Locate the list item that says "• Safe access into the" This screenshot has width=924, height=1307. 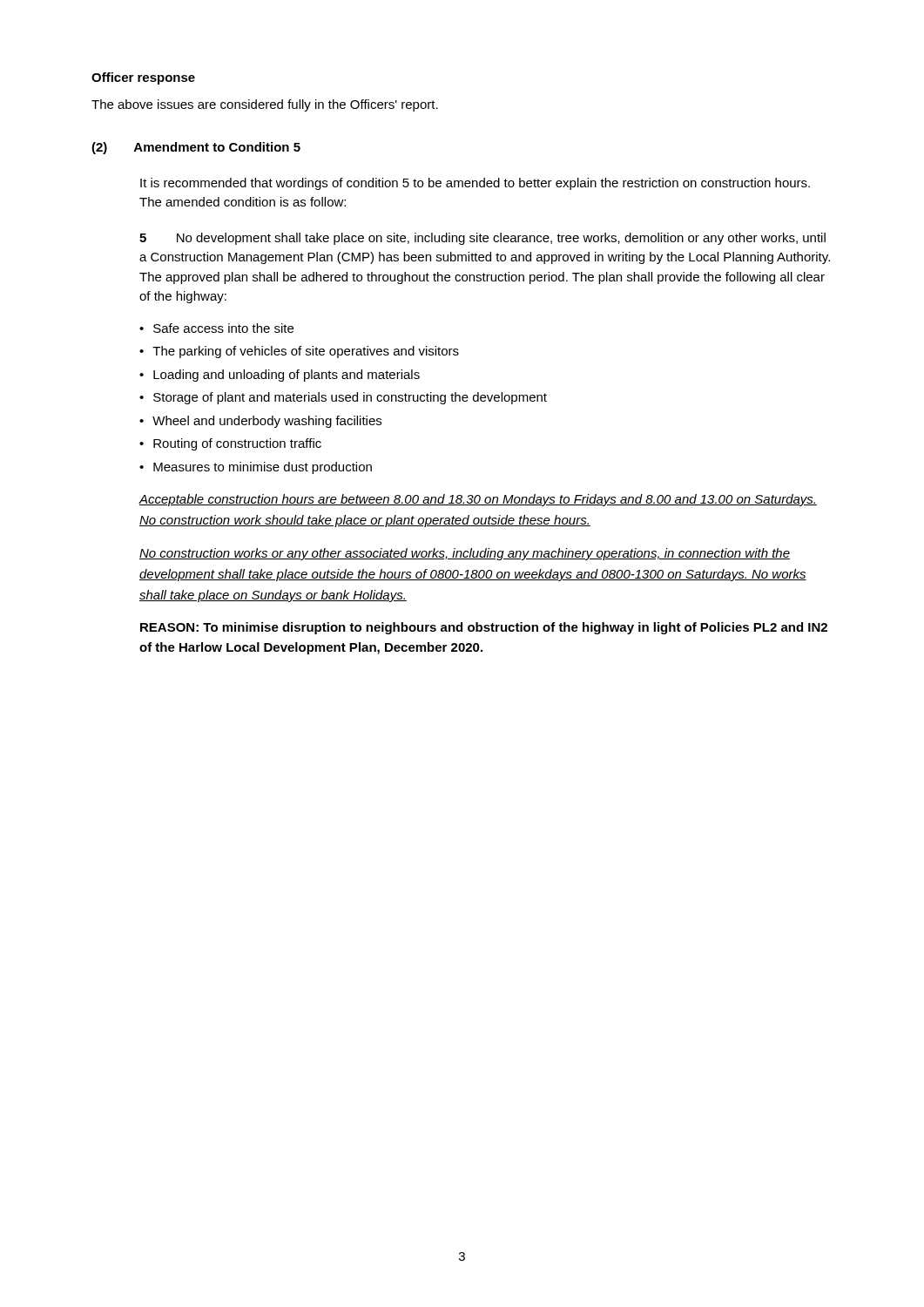point(217,328)
